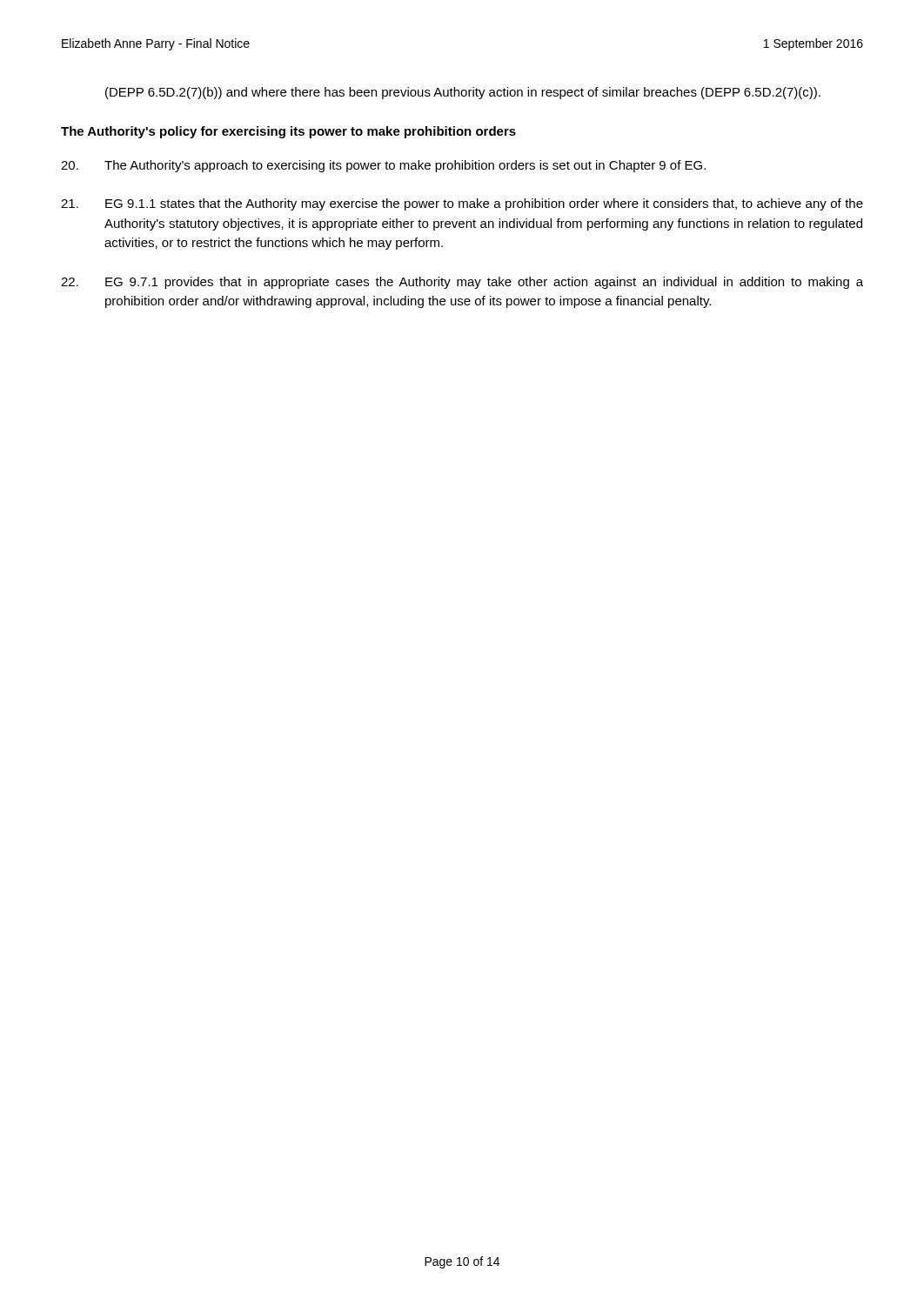Viewport: 924px width, 1305px height.
Task: Click on the region starting "(DEPP 6.5D.2(7)(b)) and where there"
Action: coord(463,92)
